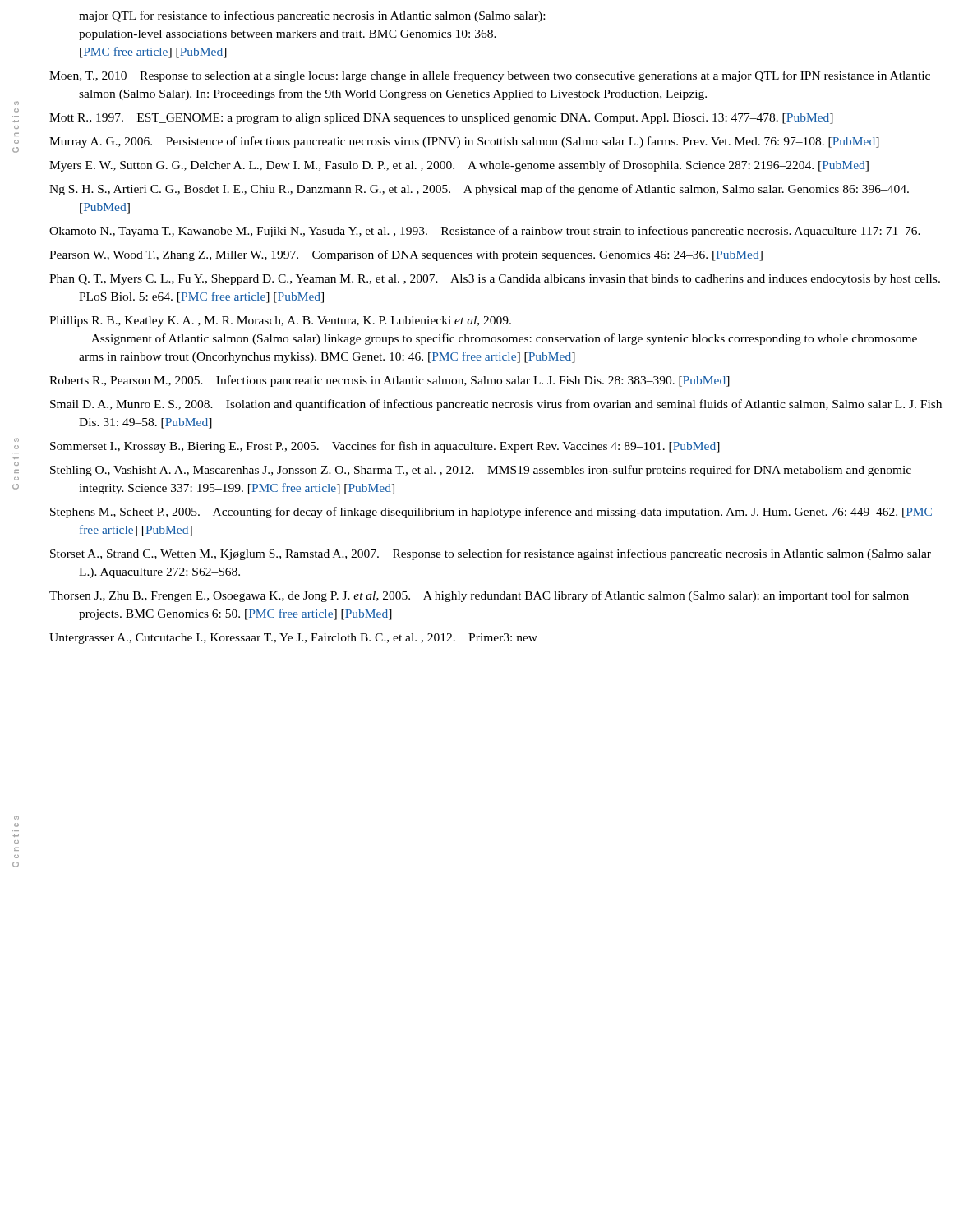
Task: Navigate to the element starting "Myers E. W.,"
Action: pyautogui.click(x=459, y=165)
